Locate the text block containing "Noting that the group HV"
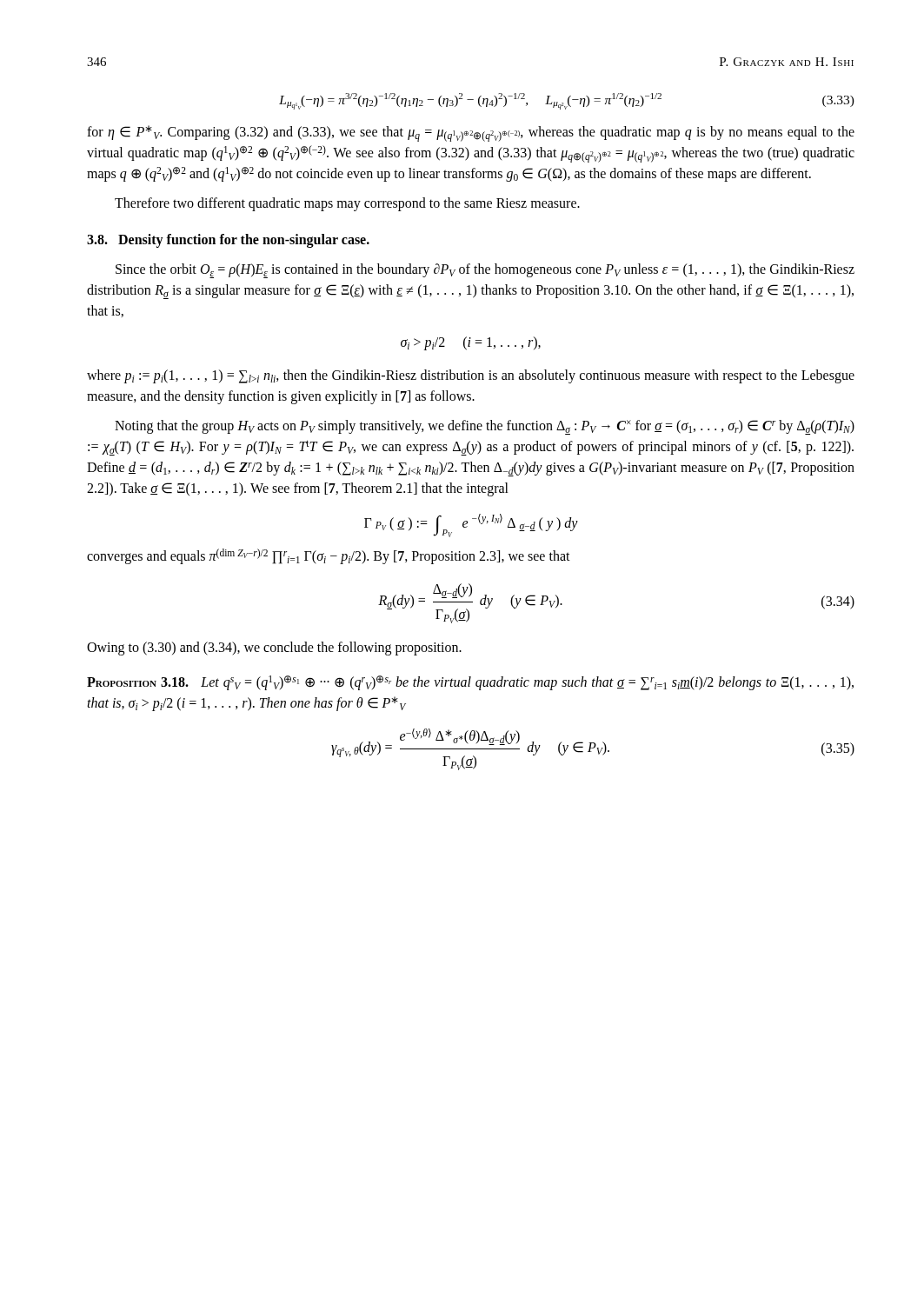Viewport: 924px width, 1304px height. pyautogui.click(x=471, y=457)
